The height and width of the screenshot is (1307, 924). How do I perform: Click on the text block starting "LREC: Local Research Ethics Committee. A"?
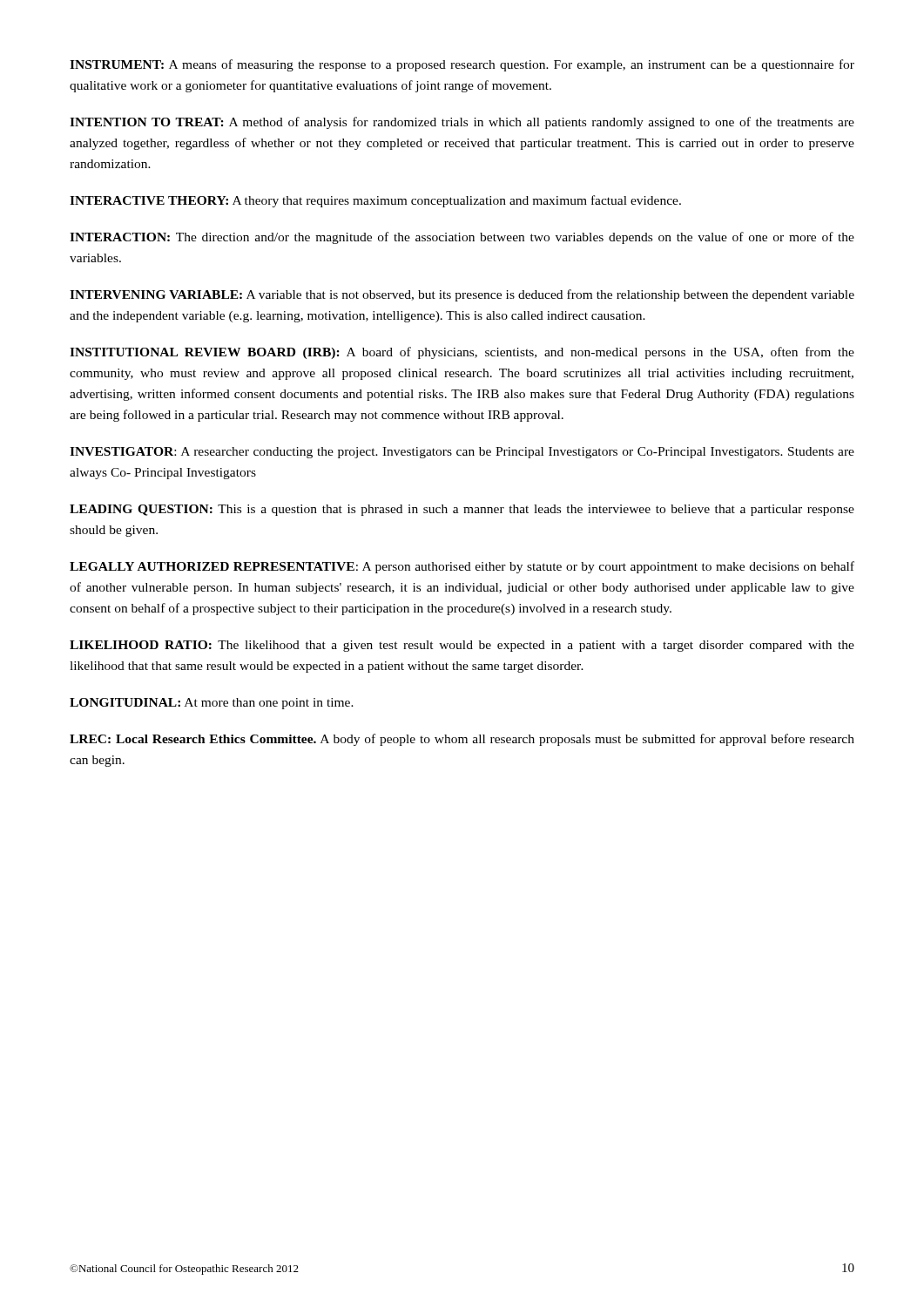pos(462,749)
